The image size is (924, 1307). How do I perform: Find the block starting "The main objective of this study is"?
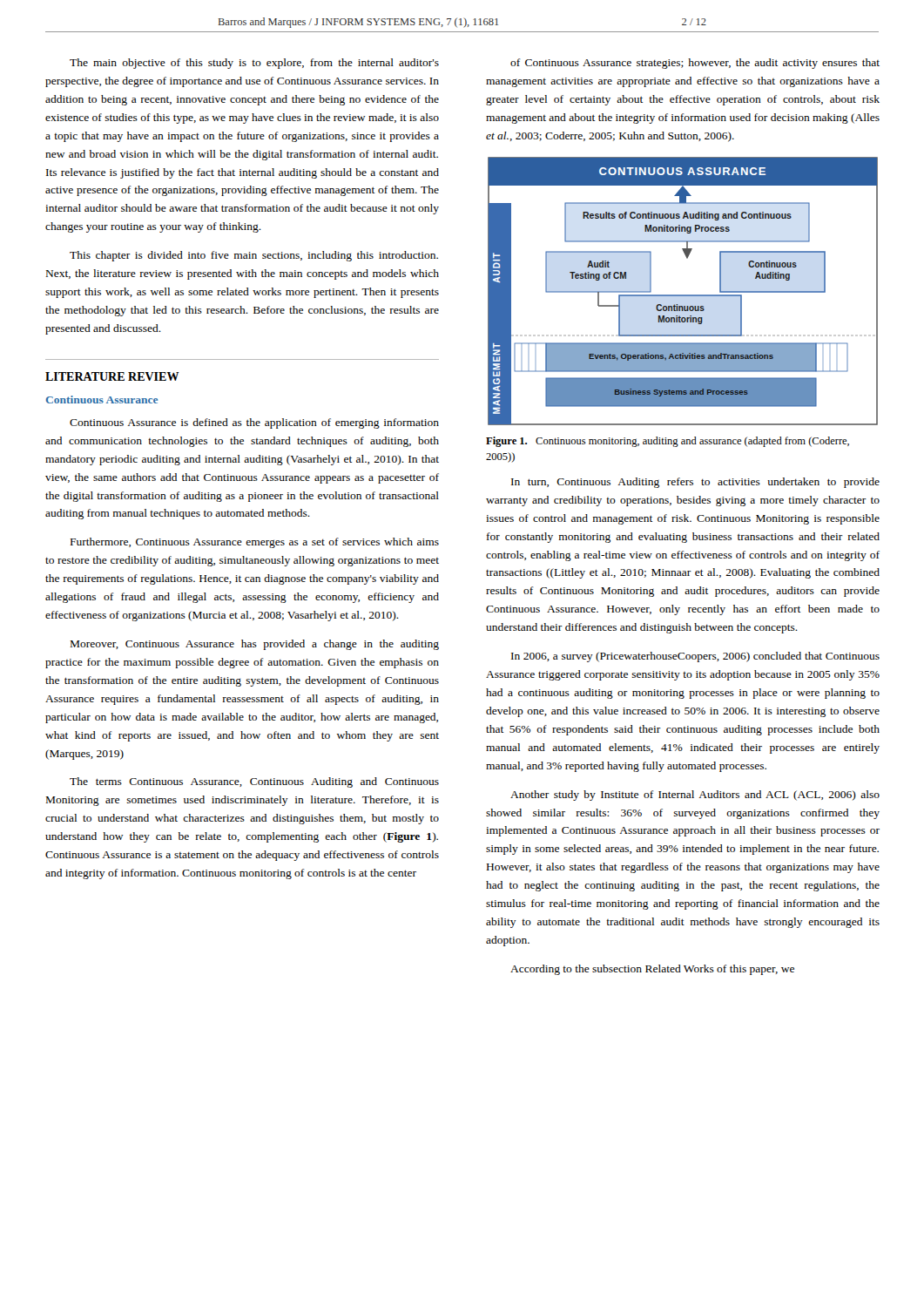tap(242, 144)
